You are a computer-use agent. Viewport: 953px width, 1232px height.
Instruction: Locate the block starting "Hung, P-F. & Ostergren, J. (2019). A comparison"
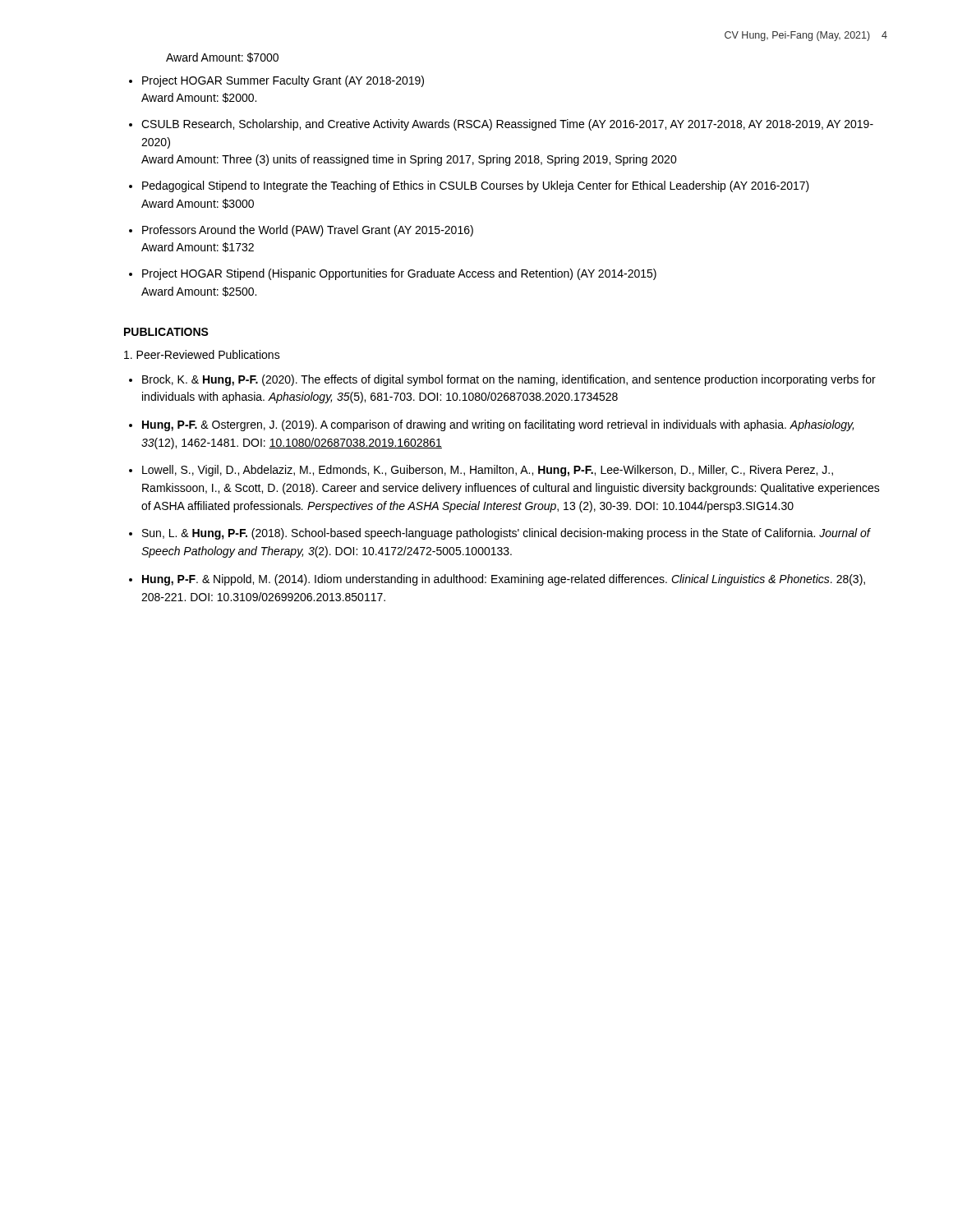coord(498,434)
